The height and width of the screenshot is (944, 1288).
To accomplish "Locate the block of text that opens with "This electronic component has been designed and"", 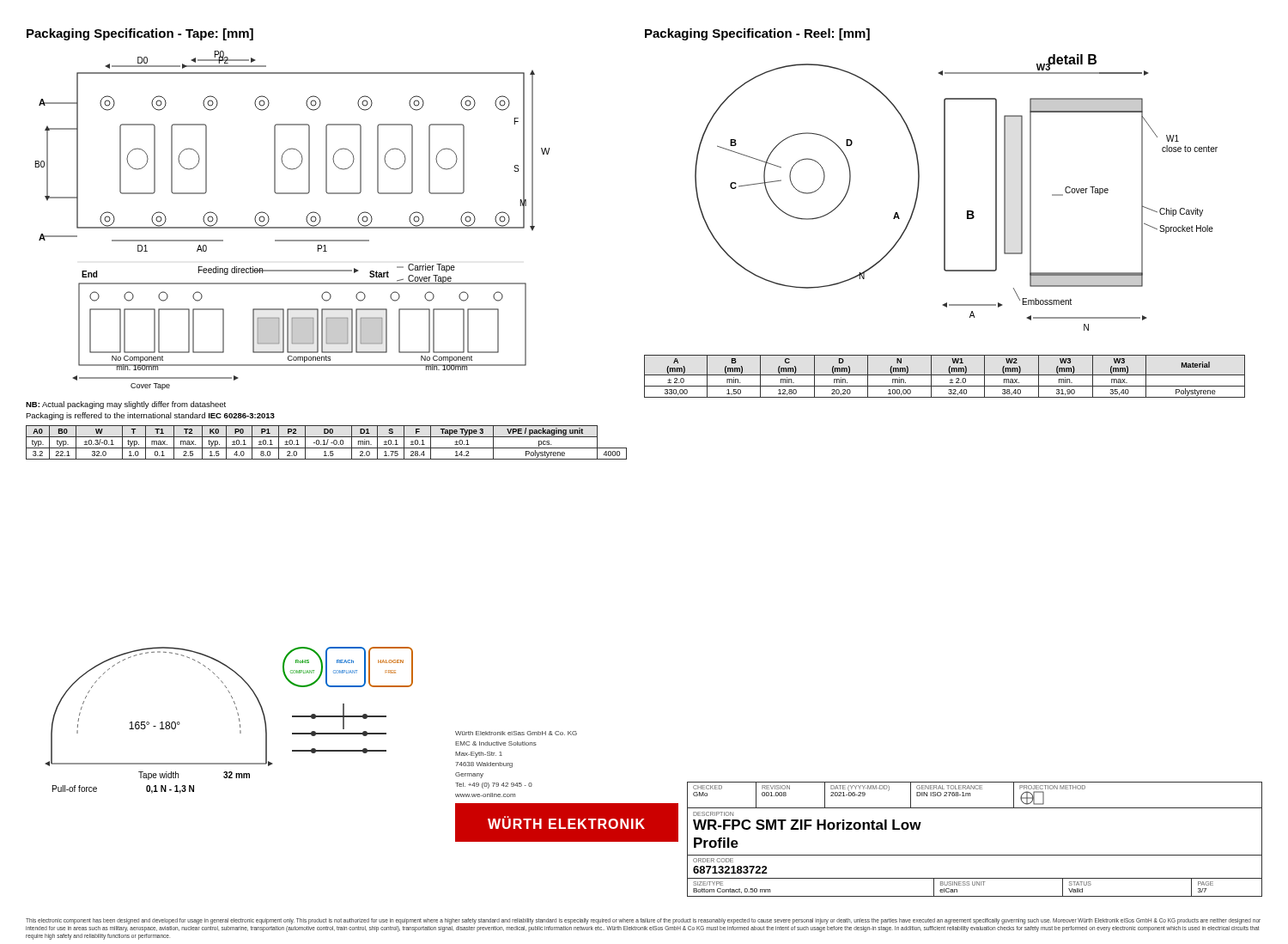I will (x=643, y=928).
